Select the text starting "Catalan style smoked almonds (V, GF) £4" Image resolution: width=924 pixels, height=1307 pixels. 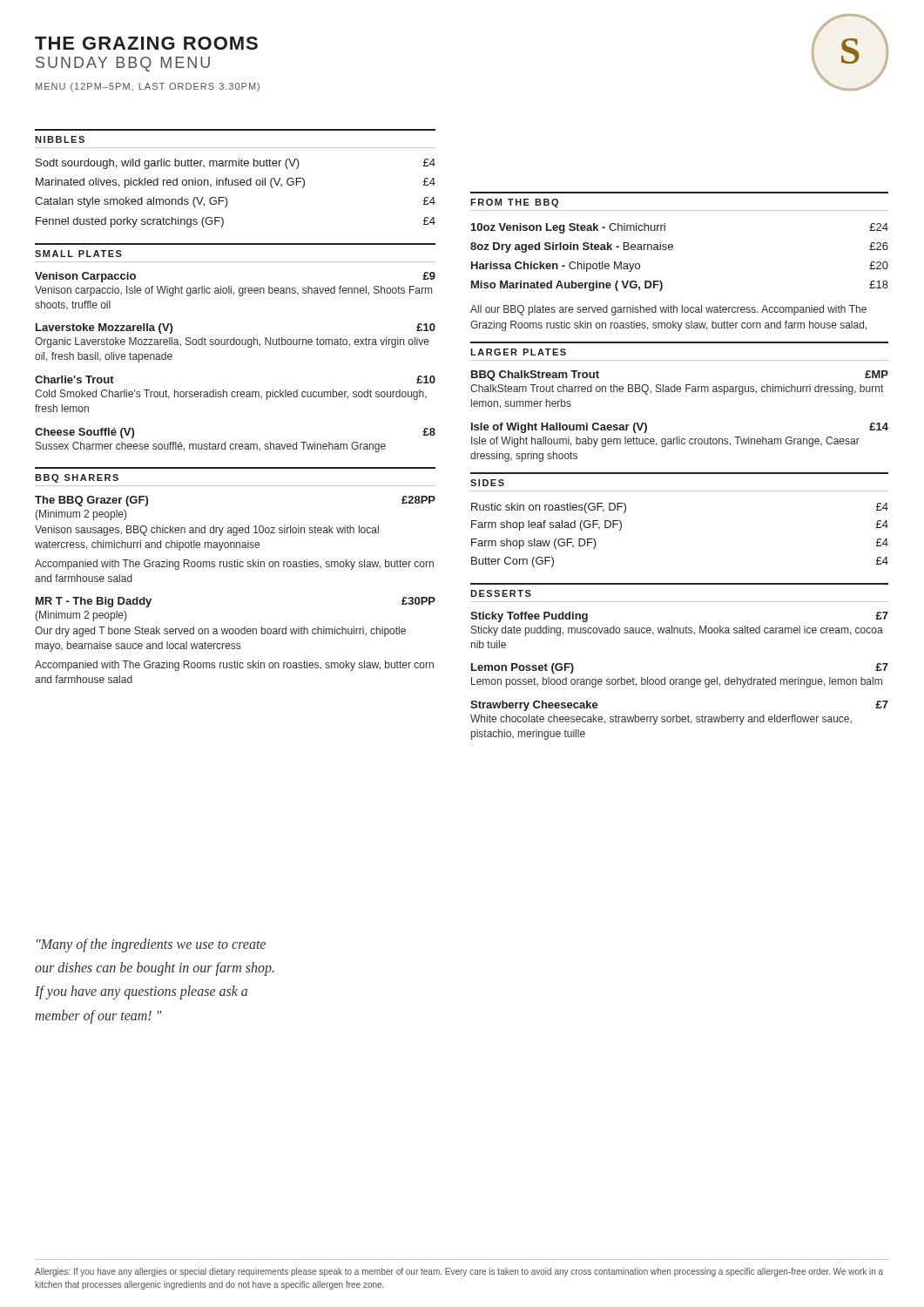point(235,202)
